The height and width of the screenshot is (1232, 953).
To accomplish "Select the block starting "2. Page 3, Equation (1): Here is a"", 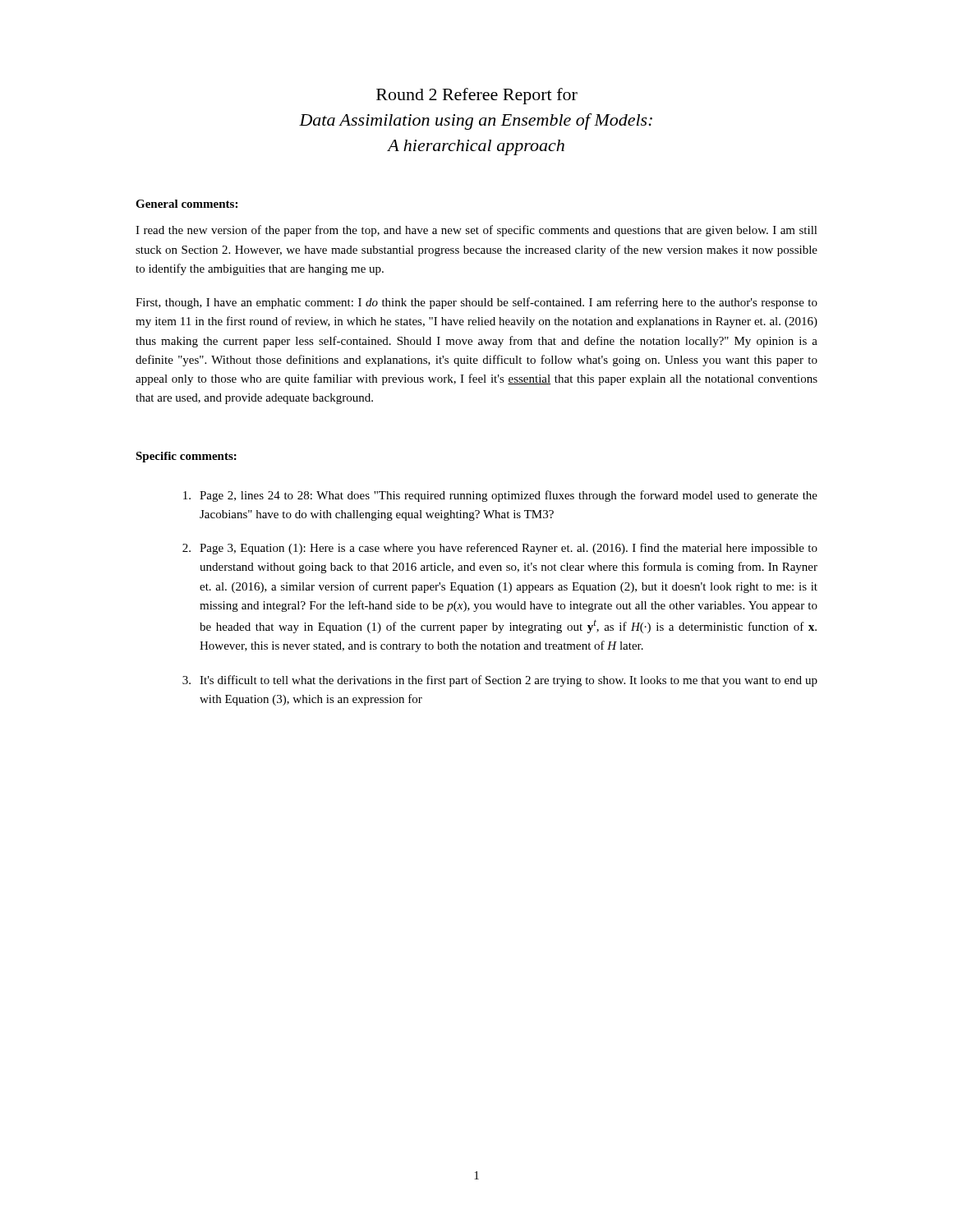I will coord(489,597).
